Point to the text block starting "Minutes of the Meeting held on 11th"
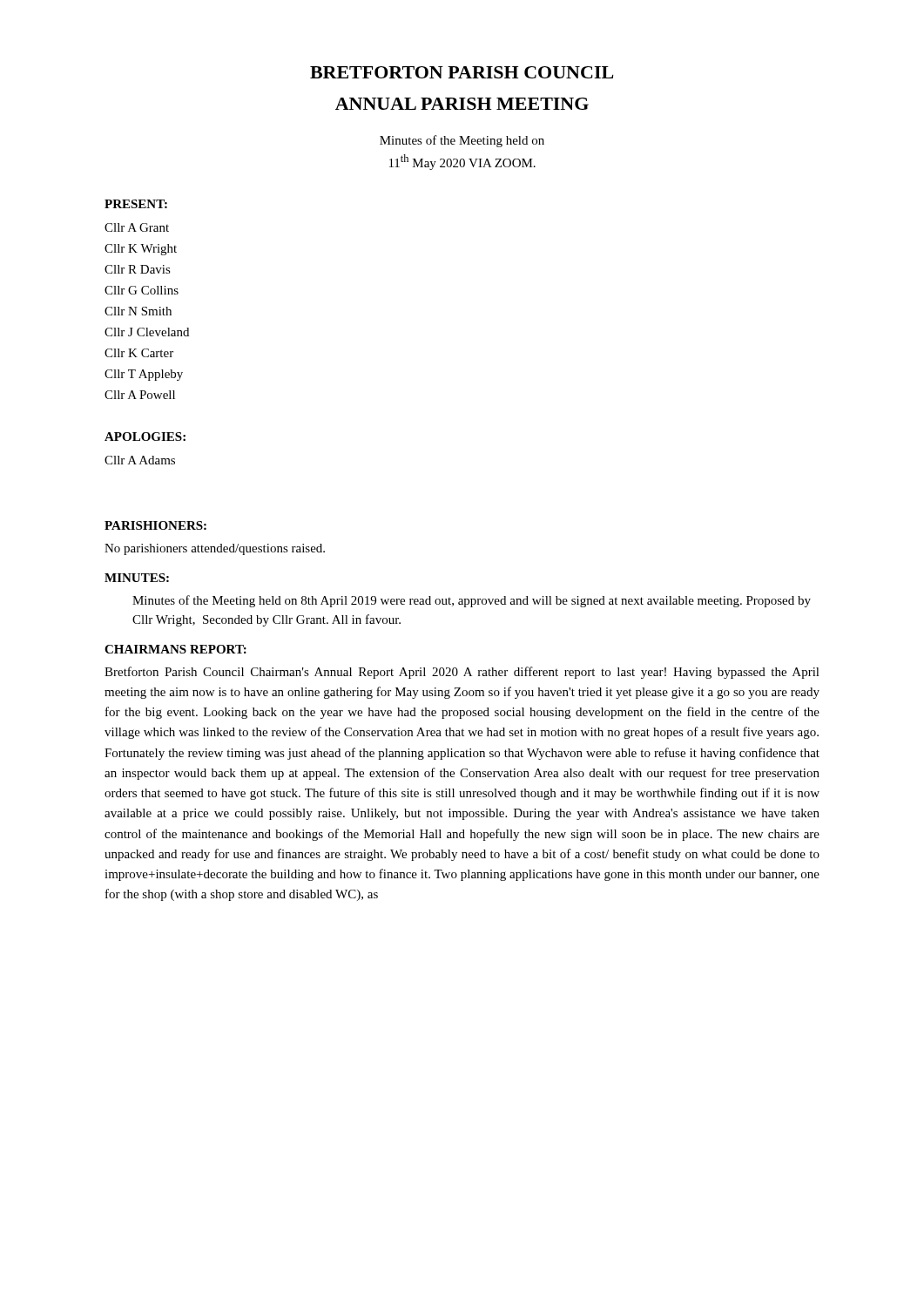 tap(462, 151)
